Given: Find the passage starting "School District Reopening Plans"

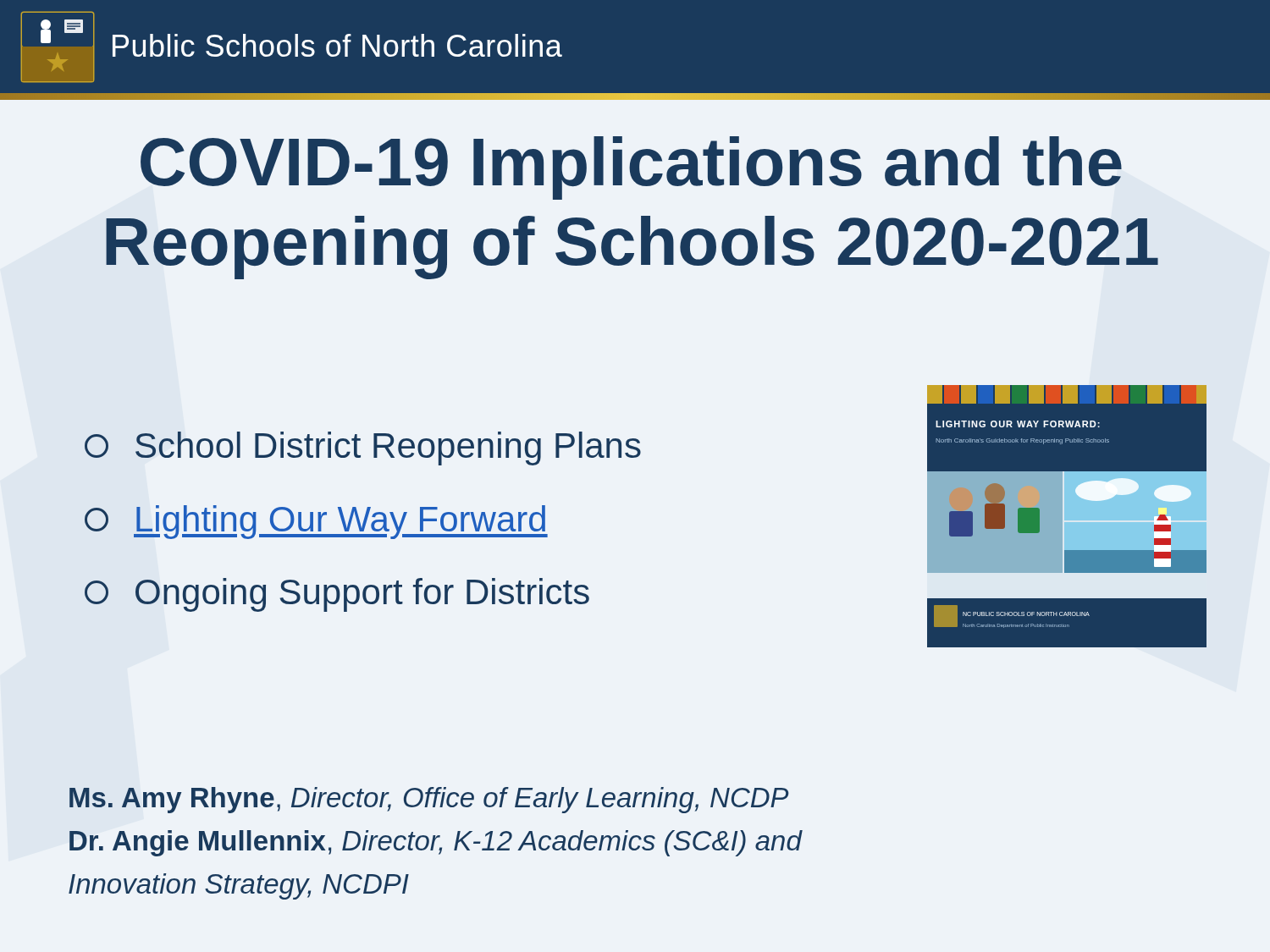Looking at the screenshot, I should pos(363,446).
